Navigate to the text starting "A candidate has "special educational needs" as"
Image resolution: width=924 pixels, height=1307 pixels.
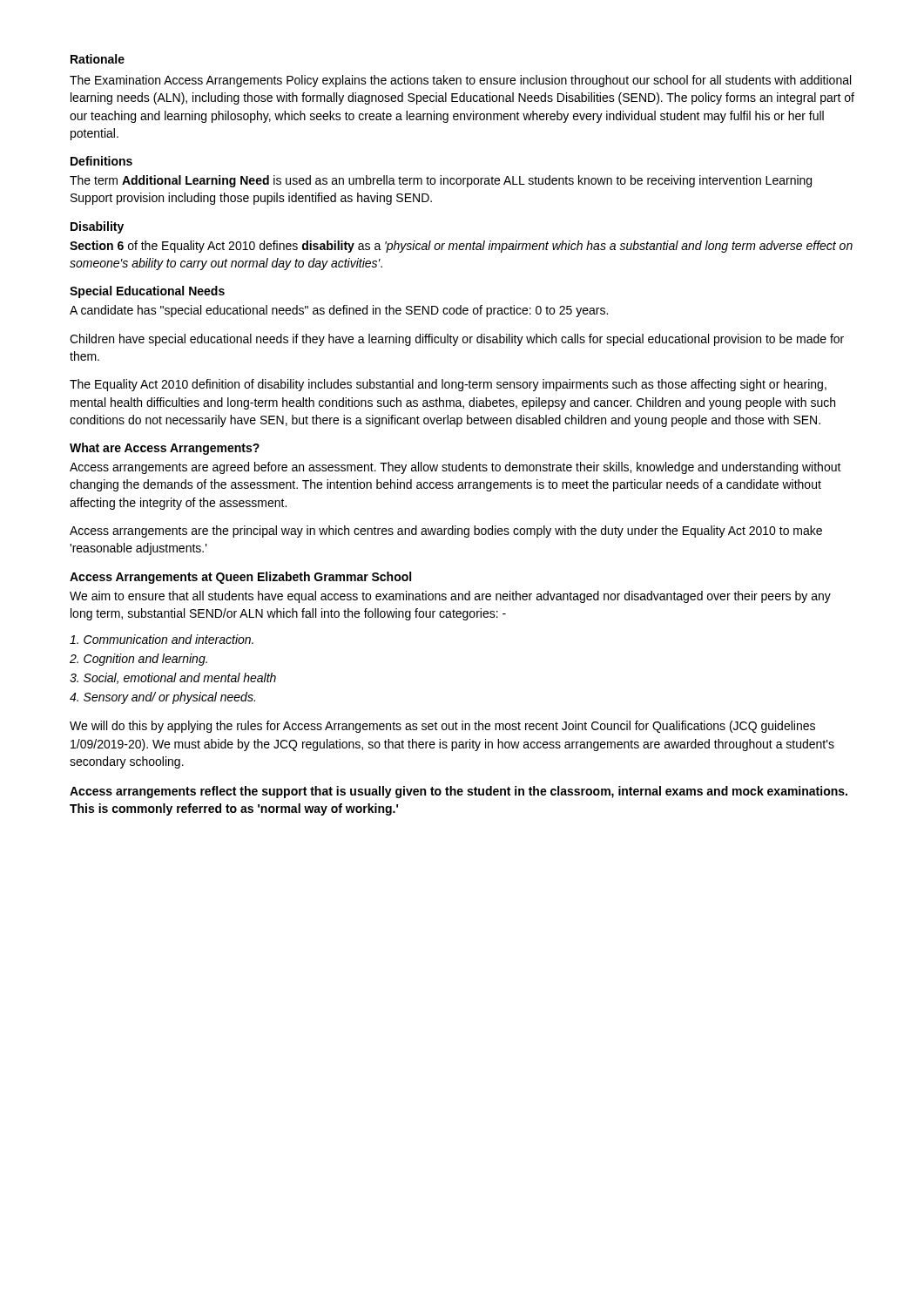pos(339,310)
